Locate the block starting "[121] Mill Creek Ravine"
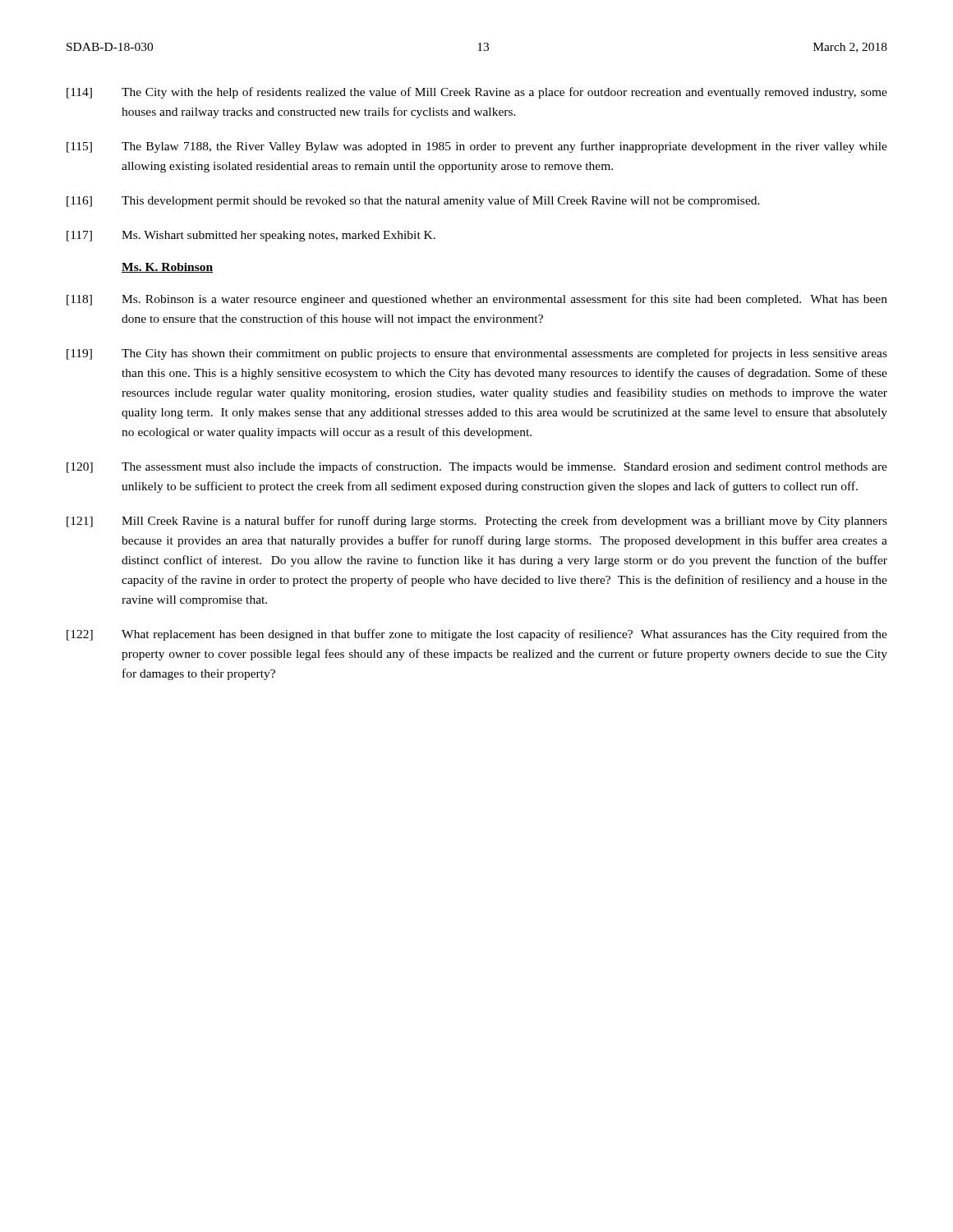Screen dimensions: 1232x953 coord(476,560)
